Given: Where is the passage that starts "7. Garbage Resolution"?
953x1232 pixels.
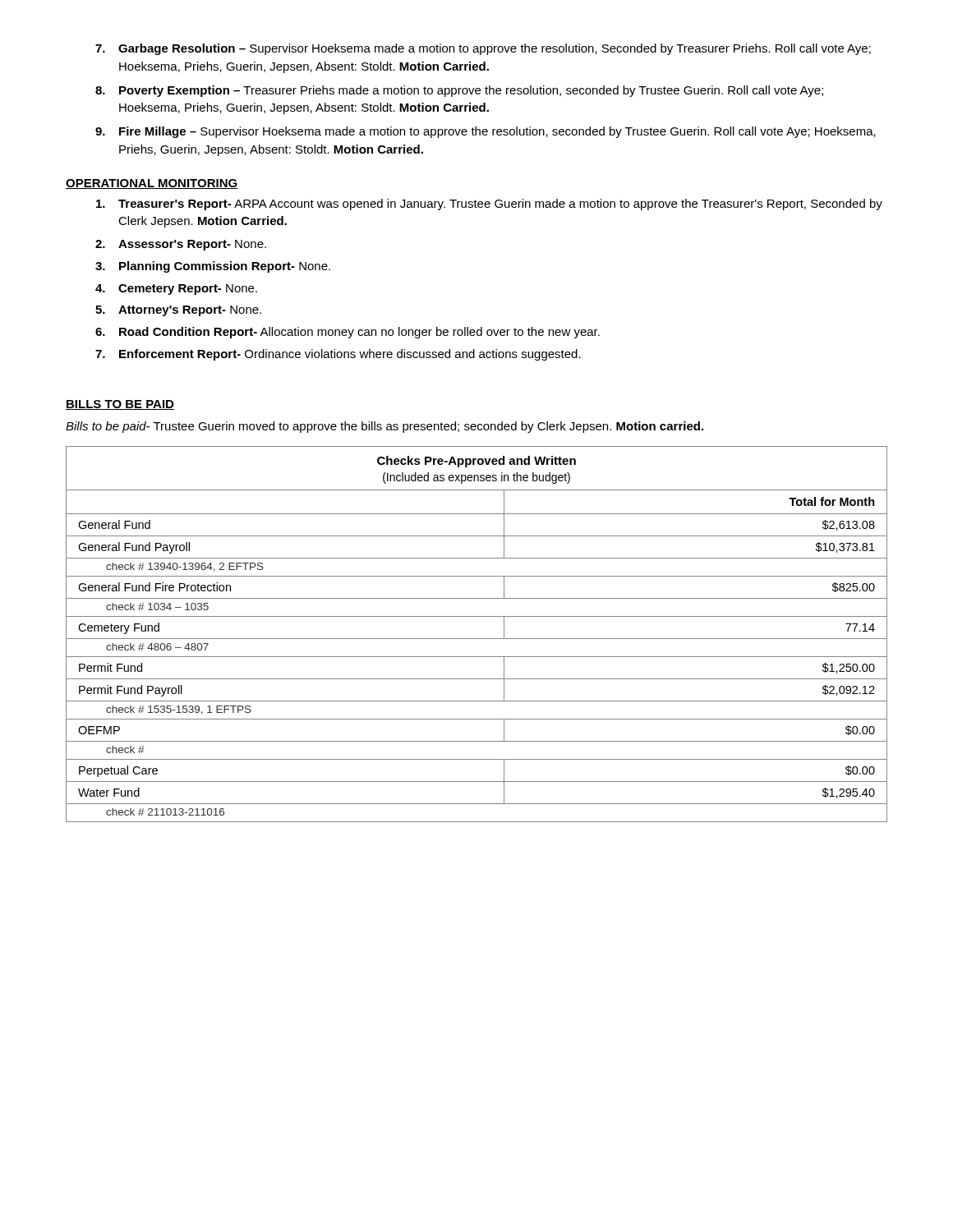Looking at the screenshot, I should point(491,57).
